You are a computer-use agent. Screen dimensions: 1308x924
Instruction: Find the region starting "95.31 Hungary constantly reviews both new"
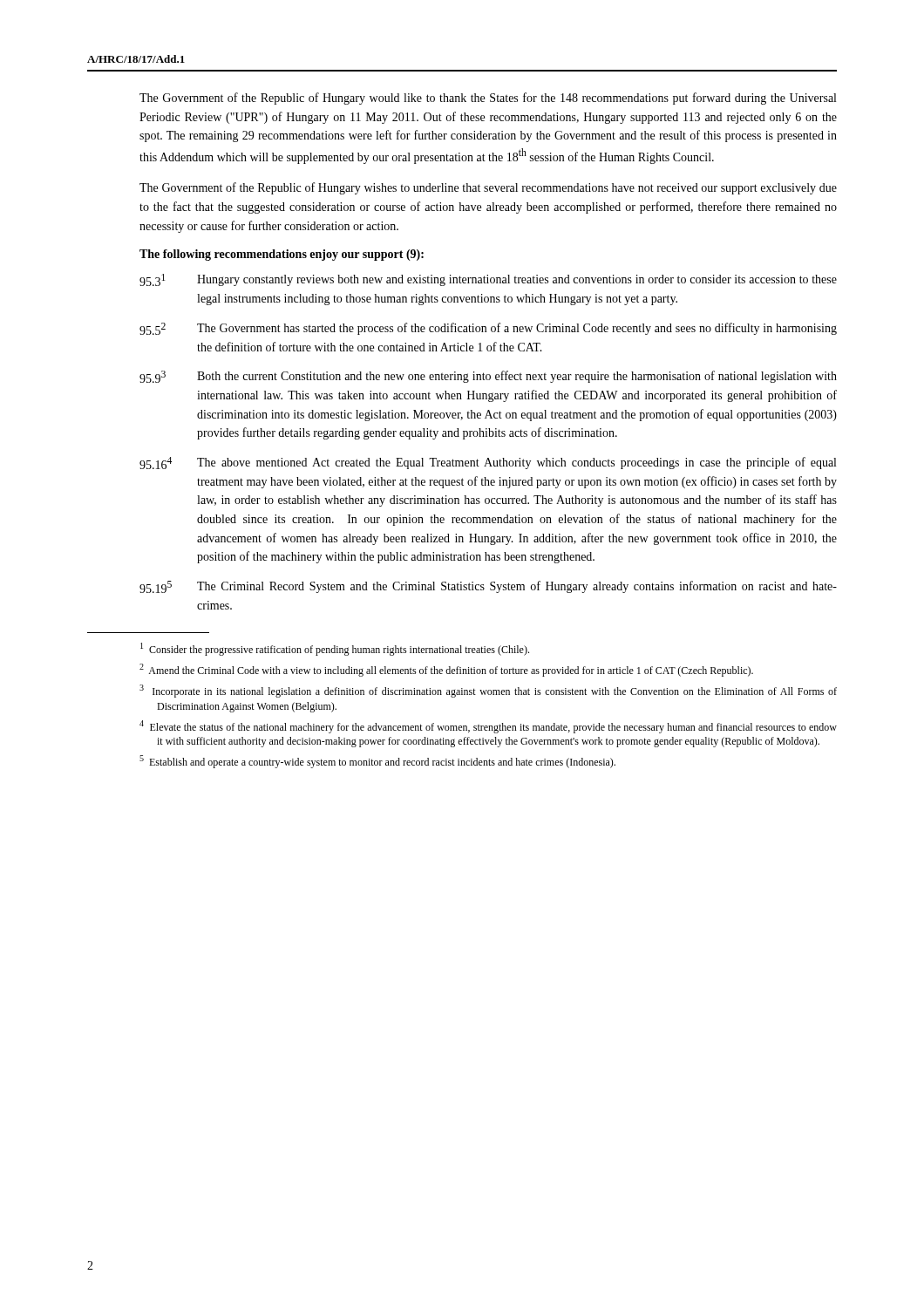(488, 290)
